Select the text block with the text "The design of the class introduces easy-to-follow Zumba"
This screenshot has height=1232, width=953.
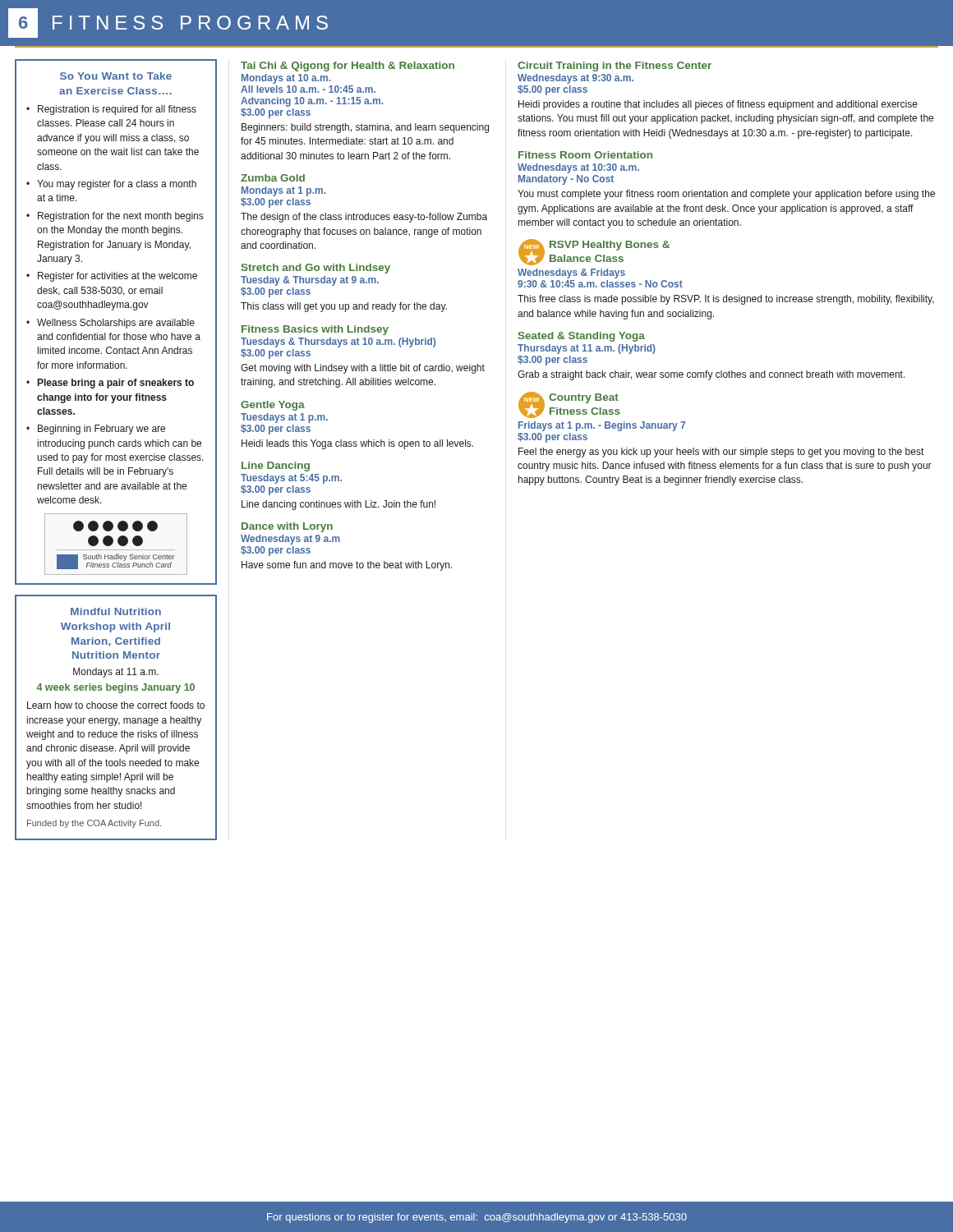(364, 231)
